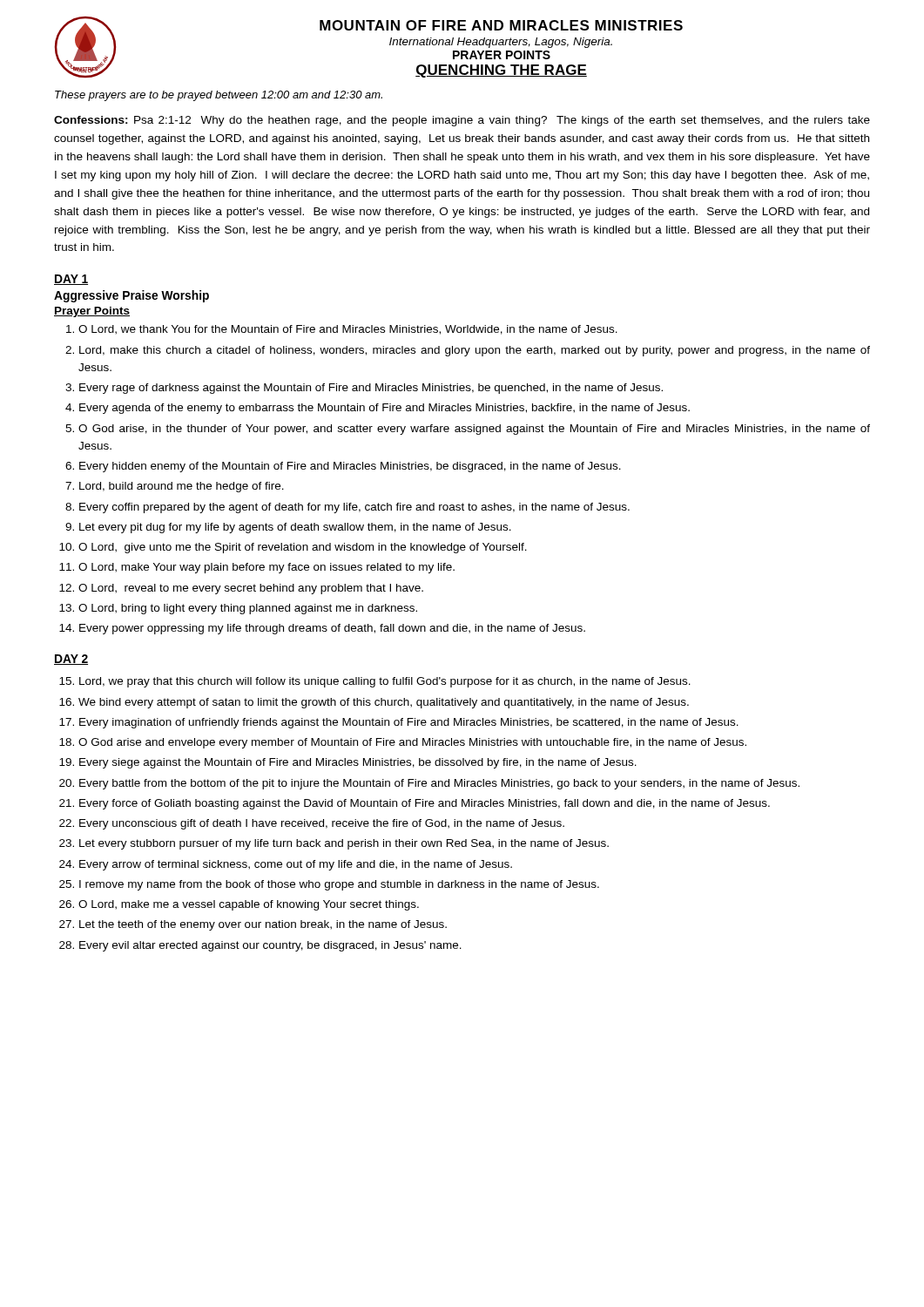
Task: Click on the list item that reads "O Lord, make me a"
Action: click(249, 904)
